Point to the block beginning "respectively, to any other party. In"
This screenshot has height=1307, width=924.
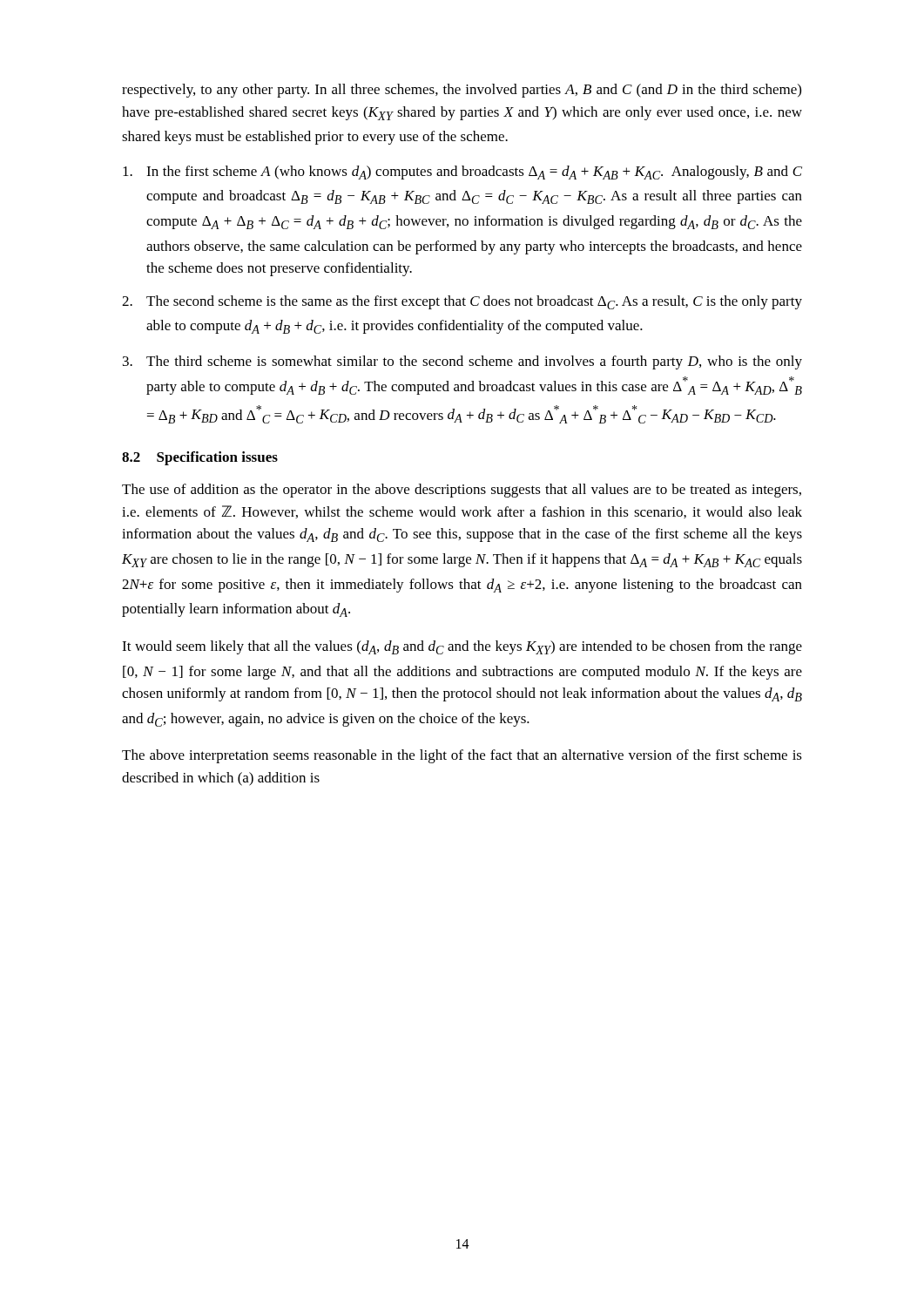462,113
